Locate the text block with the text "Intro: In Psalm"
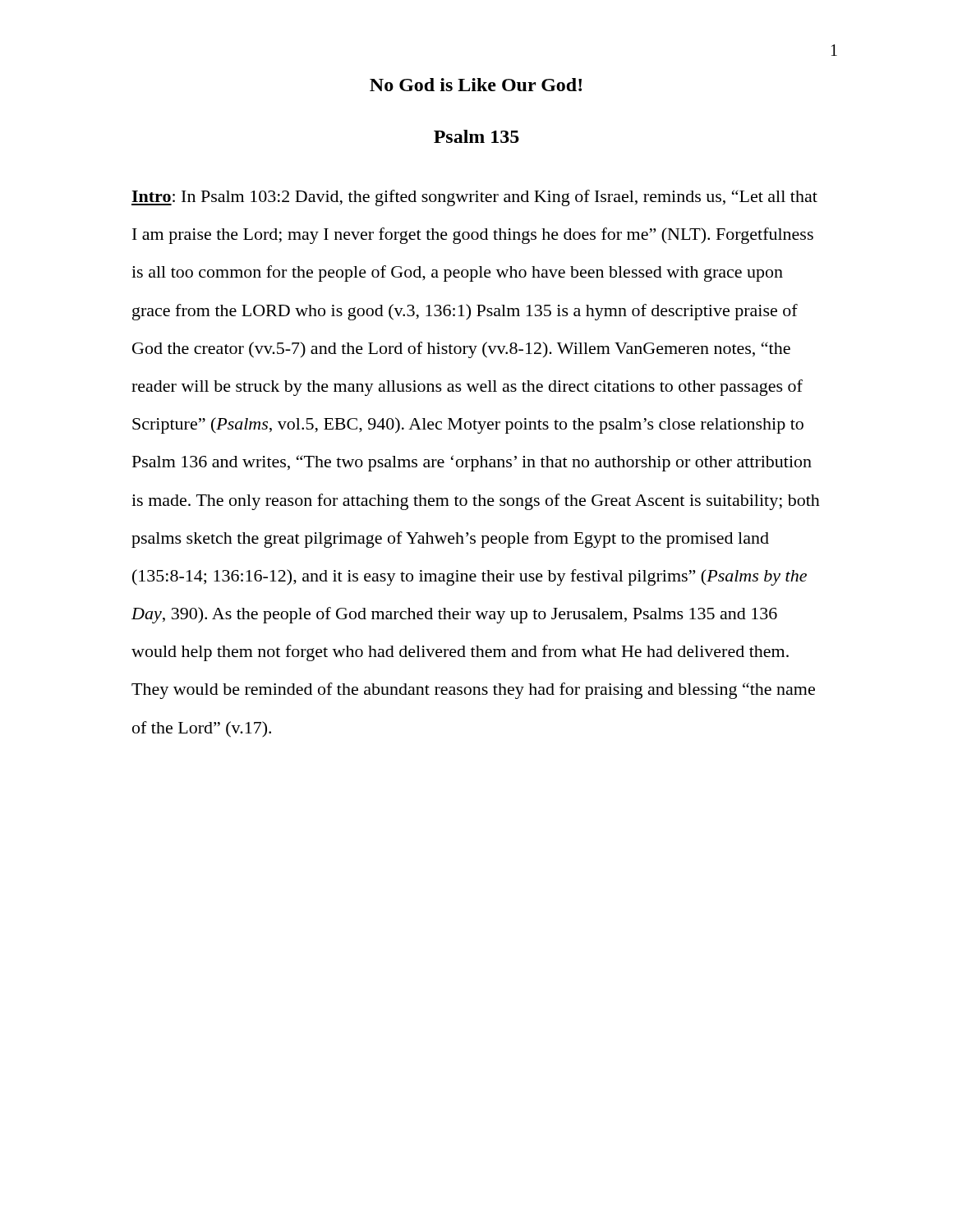This screenshot has width=953, height=1232. point(476,461)
